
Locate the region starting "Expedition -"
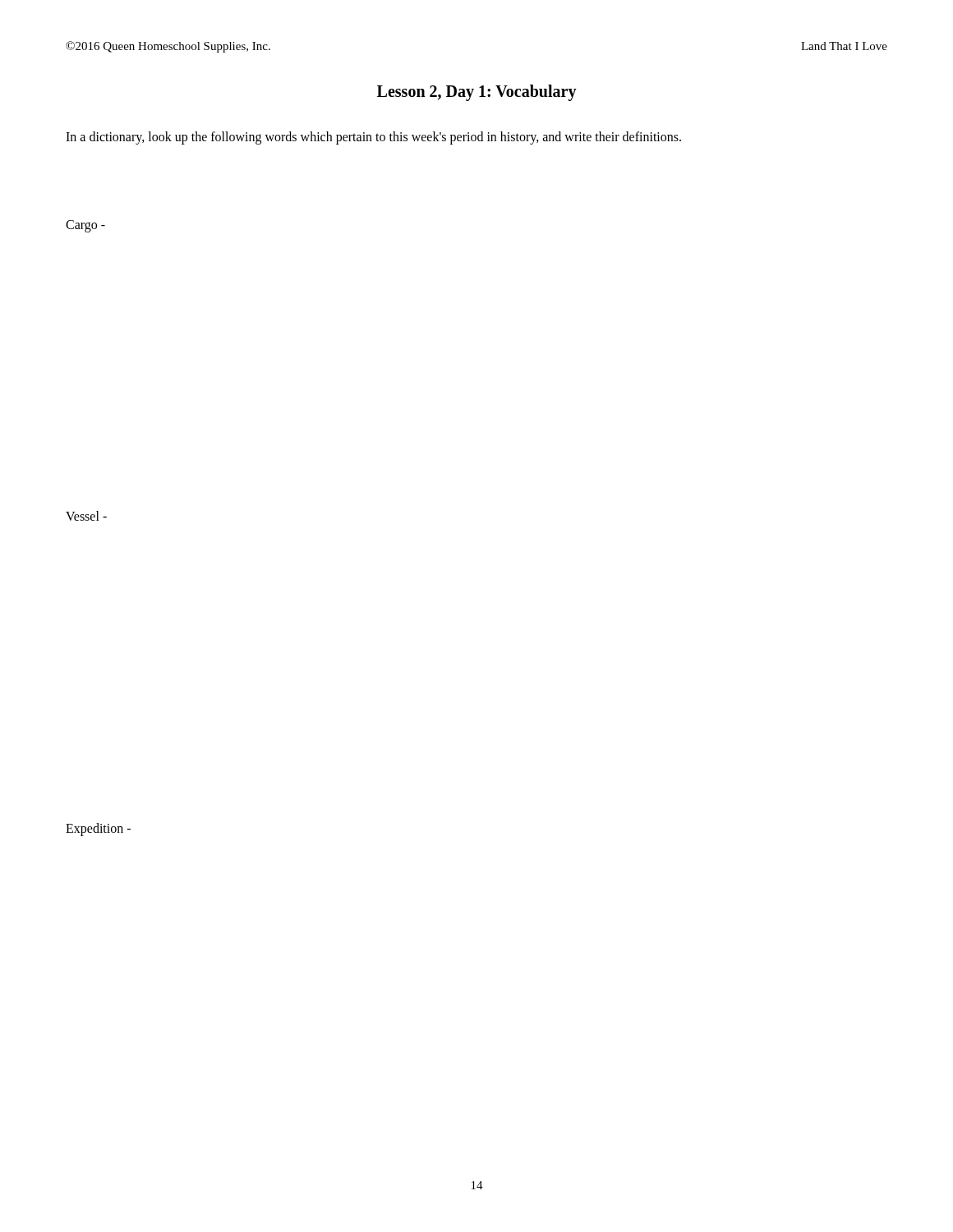[x=98, y=828]
